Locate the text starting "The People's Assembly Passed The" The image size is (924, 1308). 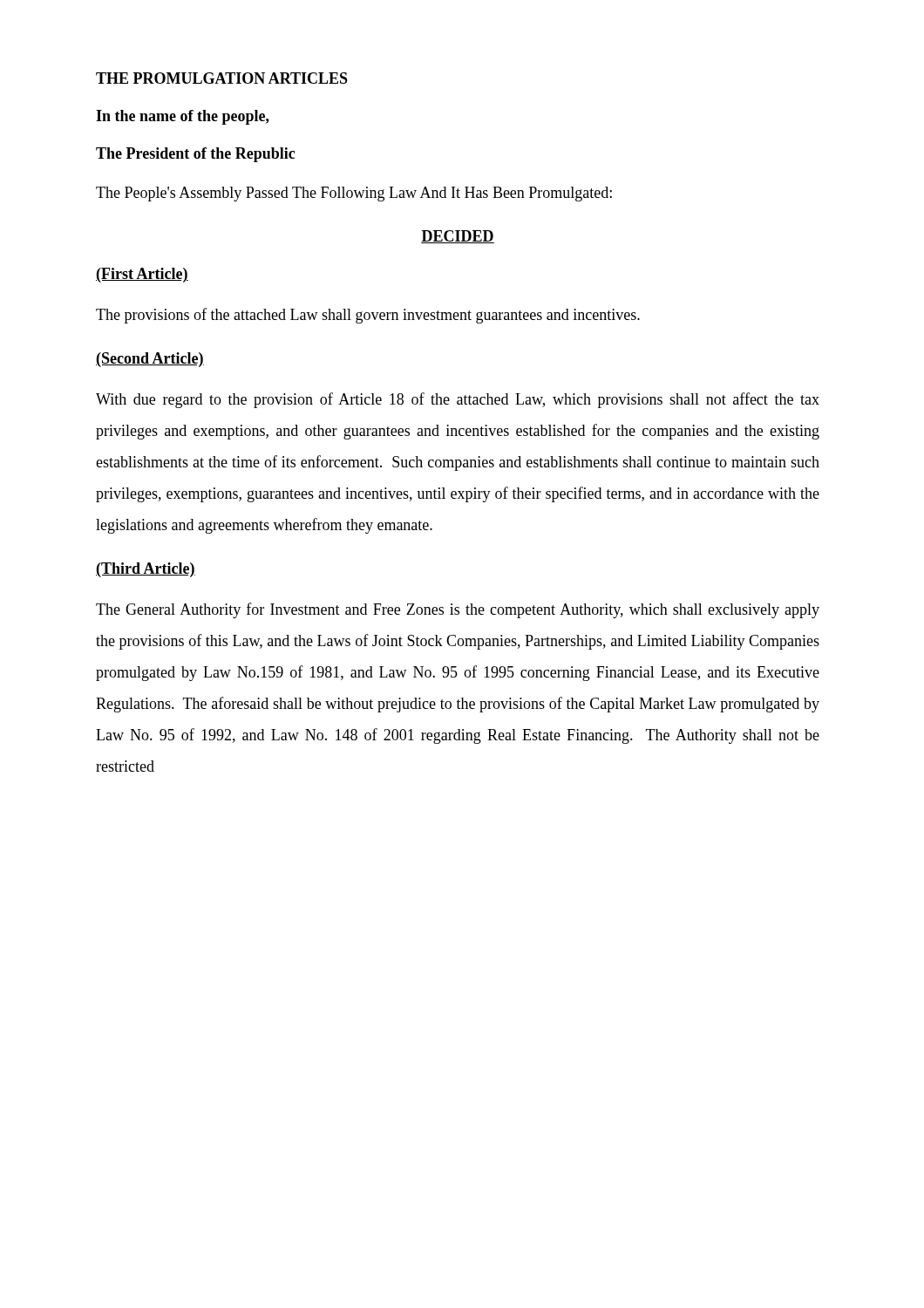tap(354, 193)
